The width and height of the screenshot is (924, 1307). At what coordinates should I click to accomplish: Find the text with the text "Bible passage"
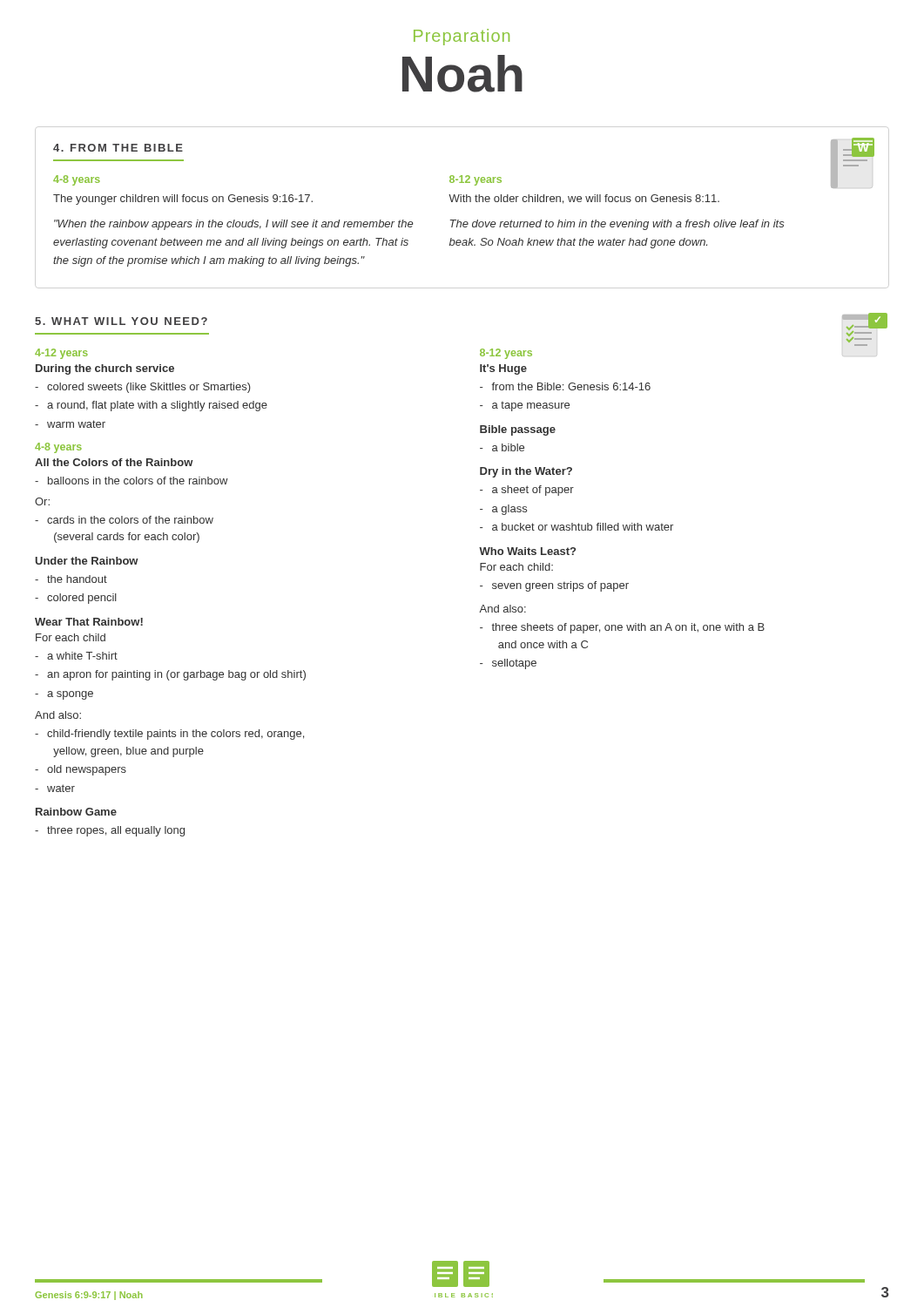(x=518, y=429)
